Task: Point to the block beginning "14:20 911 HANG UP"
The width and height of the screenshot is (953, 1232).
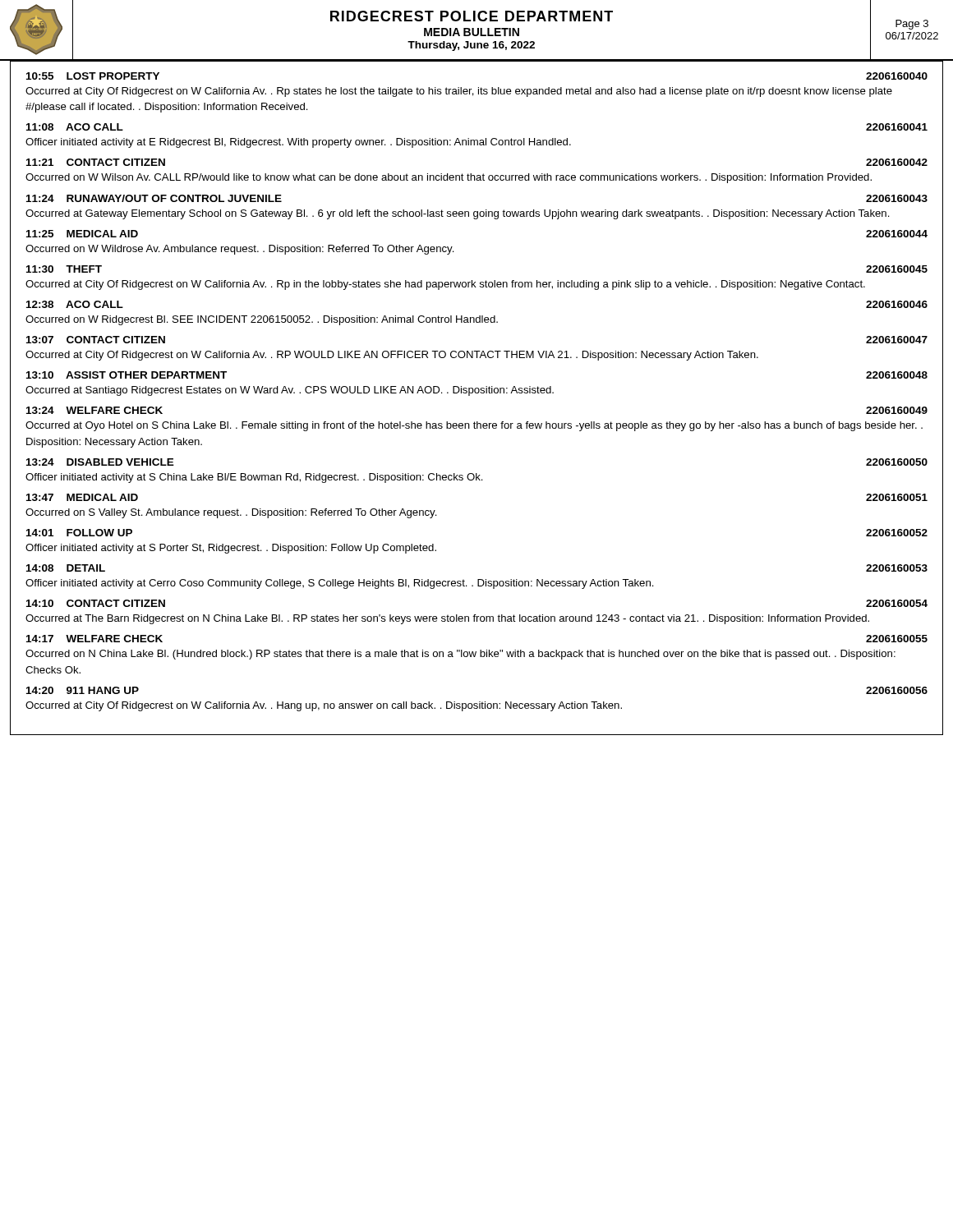Action: (x=476, y=698)
